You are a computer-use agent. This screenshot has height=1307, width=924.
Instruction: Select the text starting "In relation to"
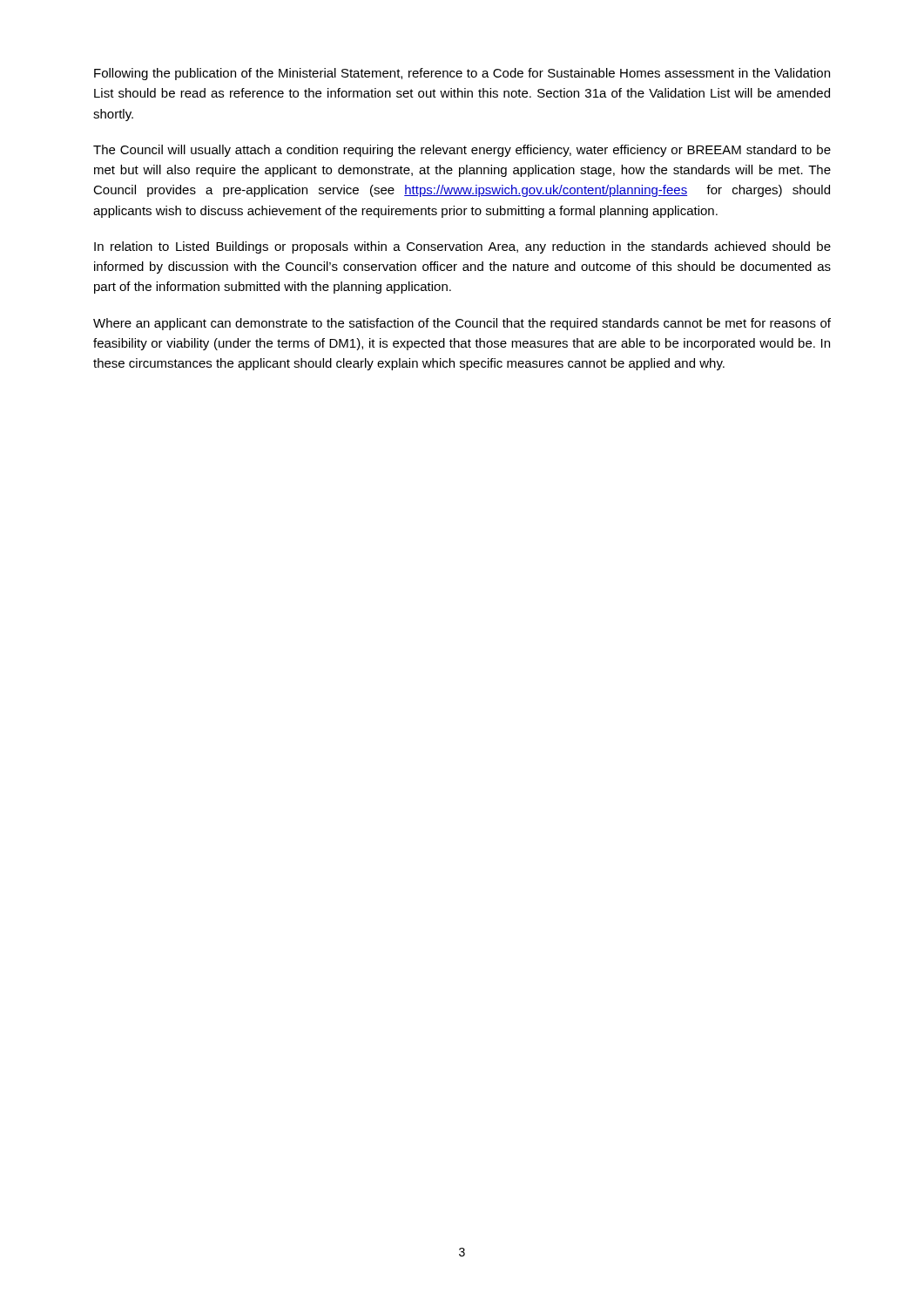point(462,266)
